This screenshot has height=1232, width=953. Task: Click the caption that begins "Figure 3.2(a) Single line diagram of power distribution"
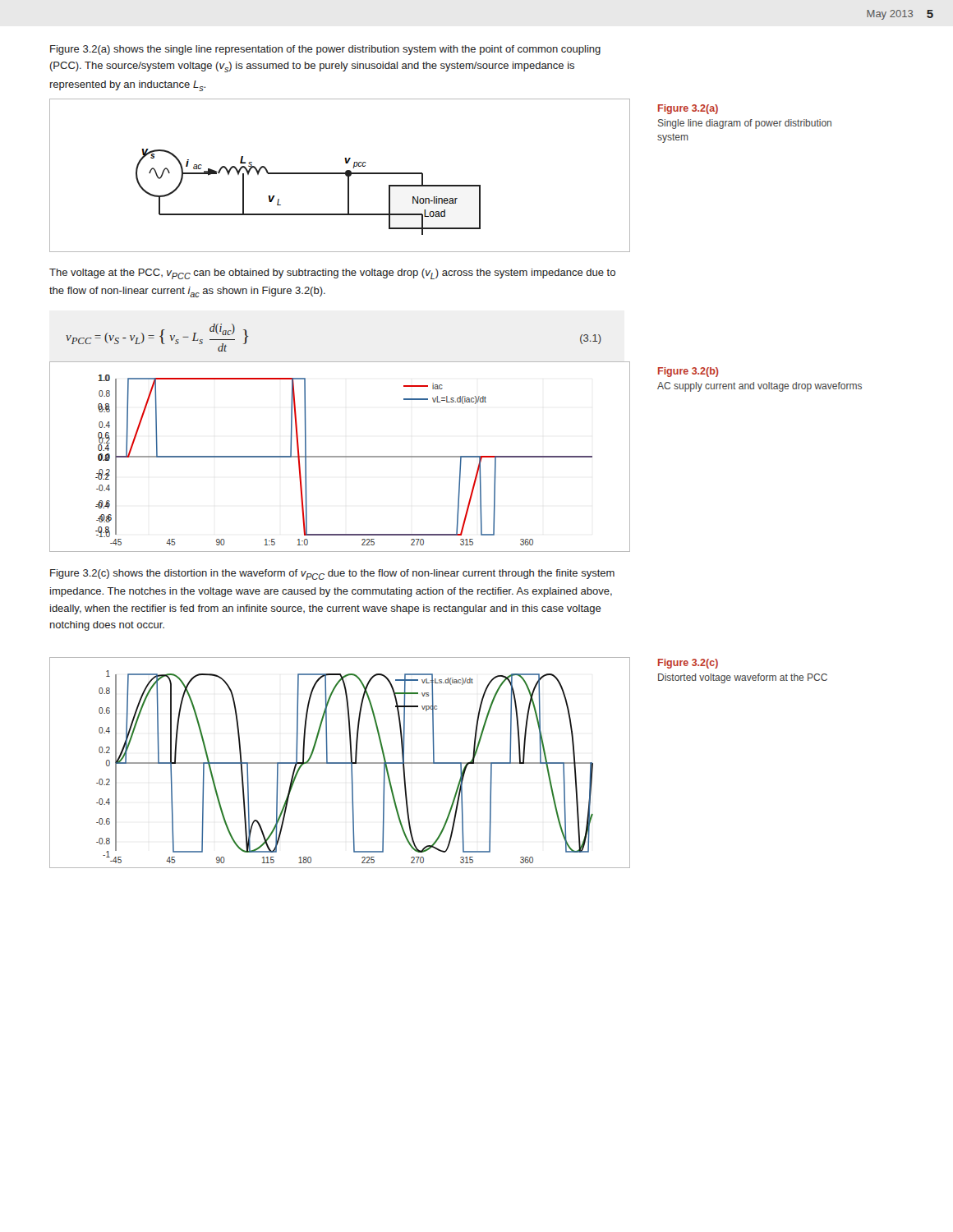(760, 123)
